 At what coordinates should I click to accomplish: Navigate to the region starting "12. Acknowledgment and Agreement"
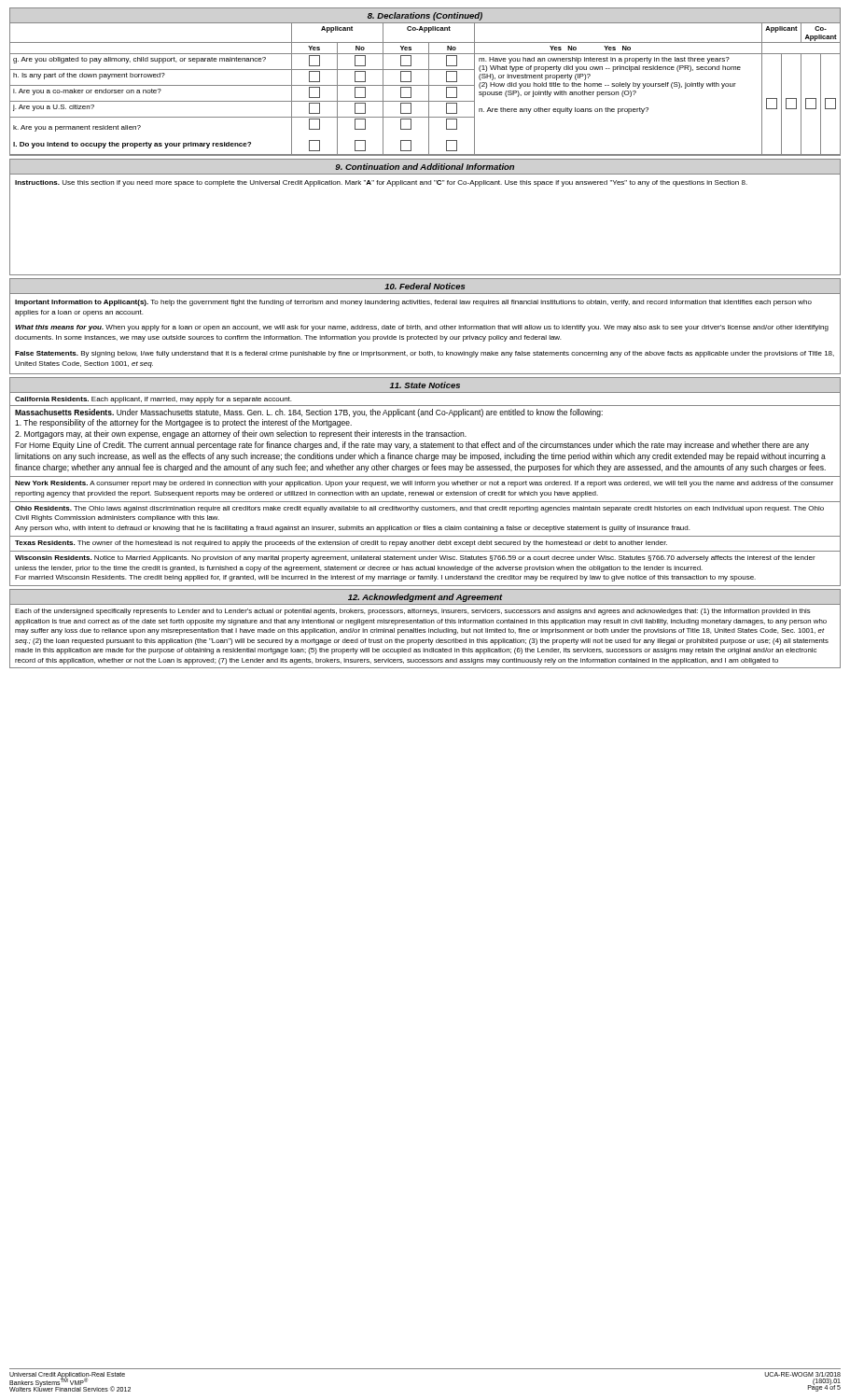pyautogui.click(x=425, y=597)
